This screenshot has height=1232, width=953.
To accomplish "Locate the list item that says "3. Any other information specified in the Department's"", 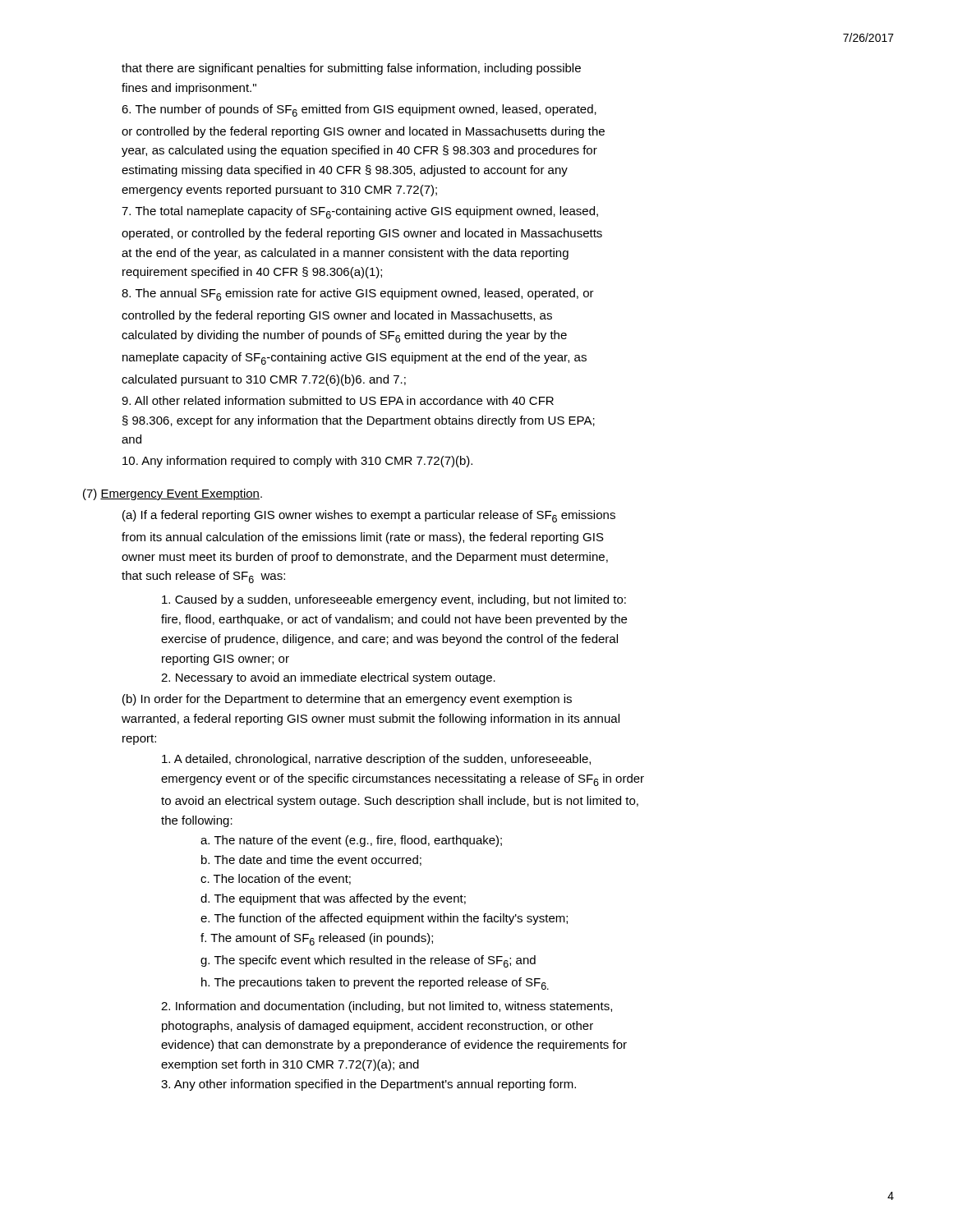I will click(527, 1084).
